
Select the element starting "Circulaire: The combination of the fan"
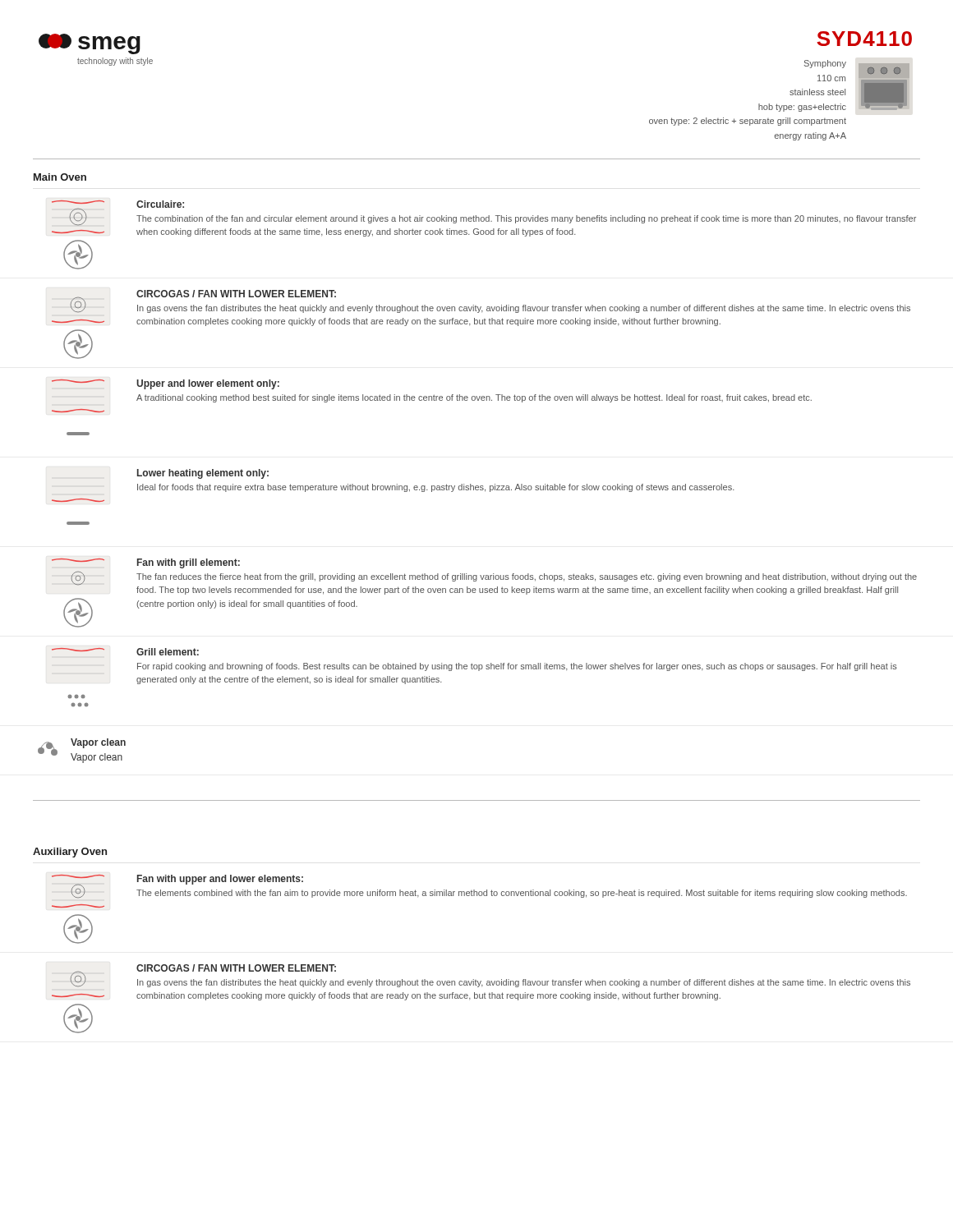(526, 217)
